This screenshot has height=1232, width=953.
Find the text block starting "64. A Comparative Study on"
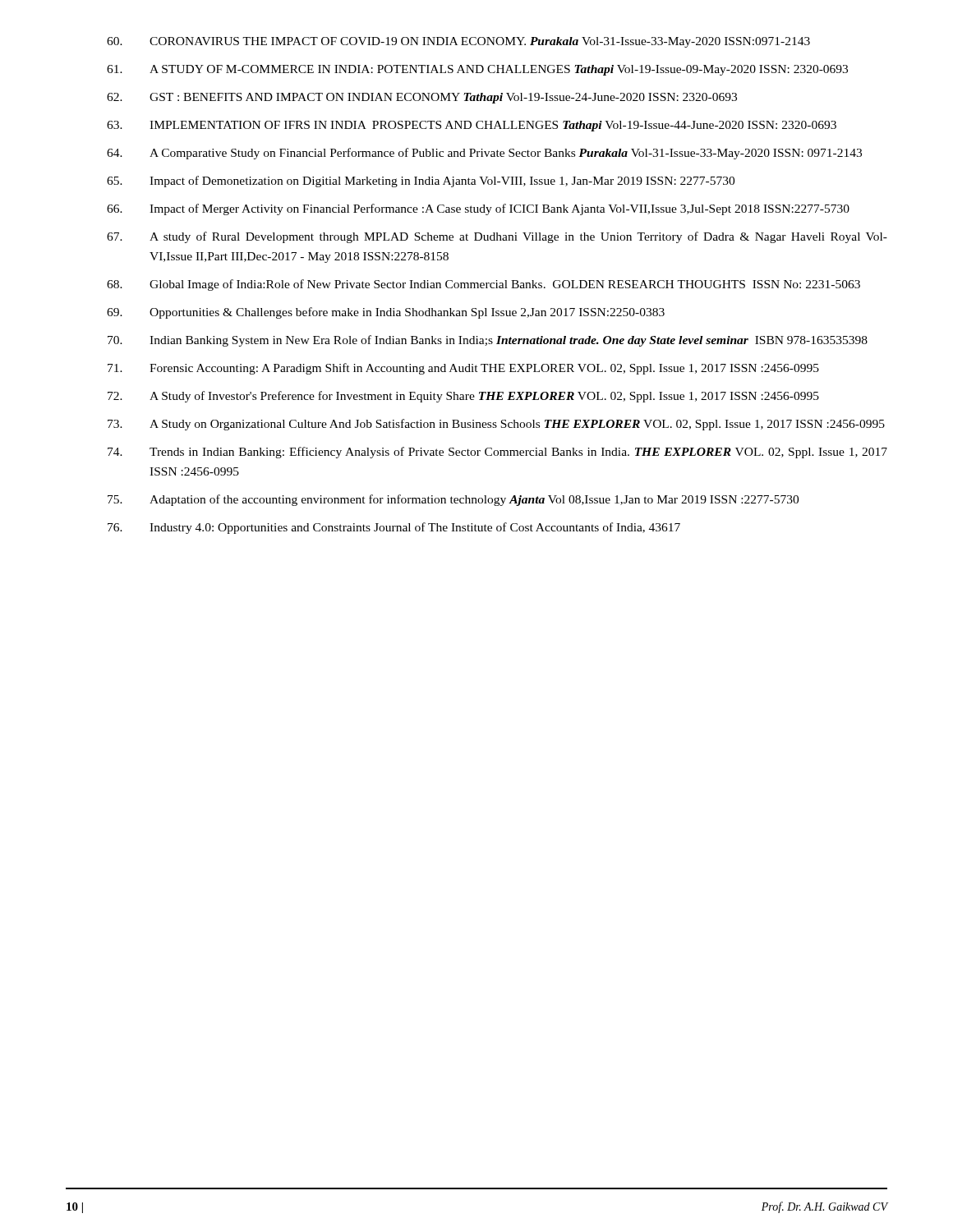[497, 153]
